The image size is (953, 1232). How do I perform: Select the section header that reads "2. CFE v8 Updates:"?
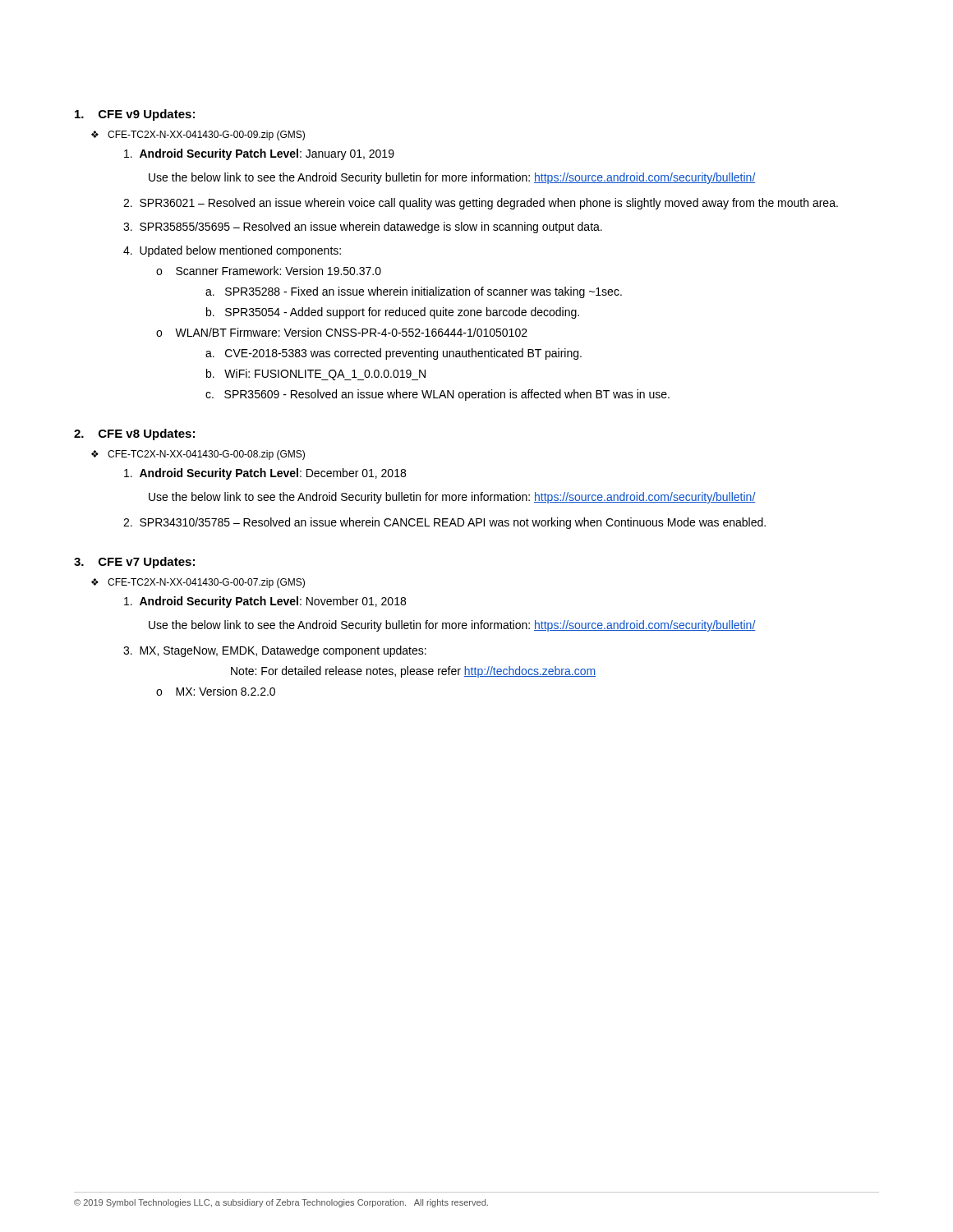pos(135,433)
